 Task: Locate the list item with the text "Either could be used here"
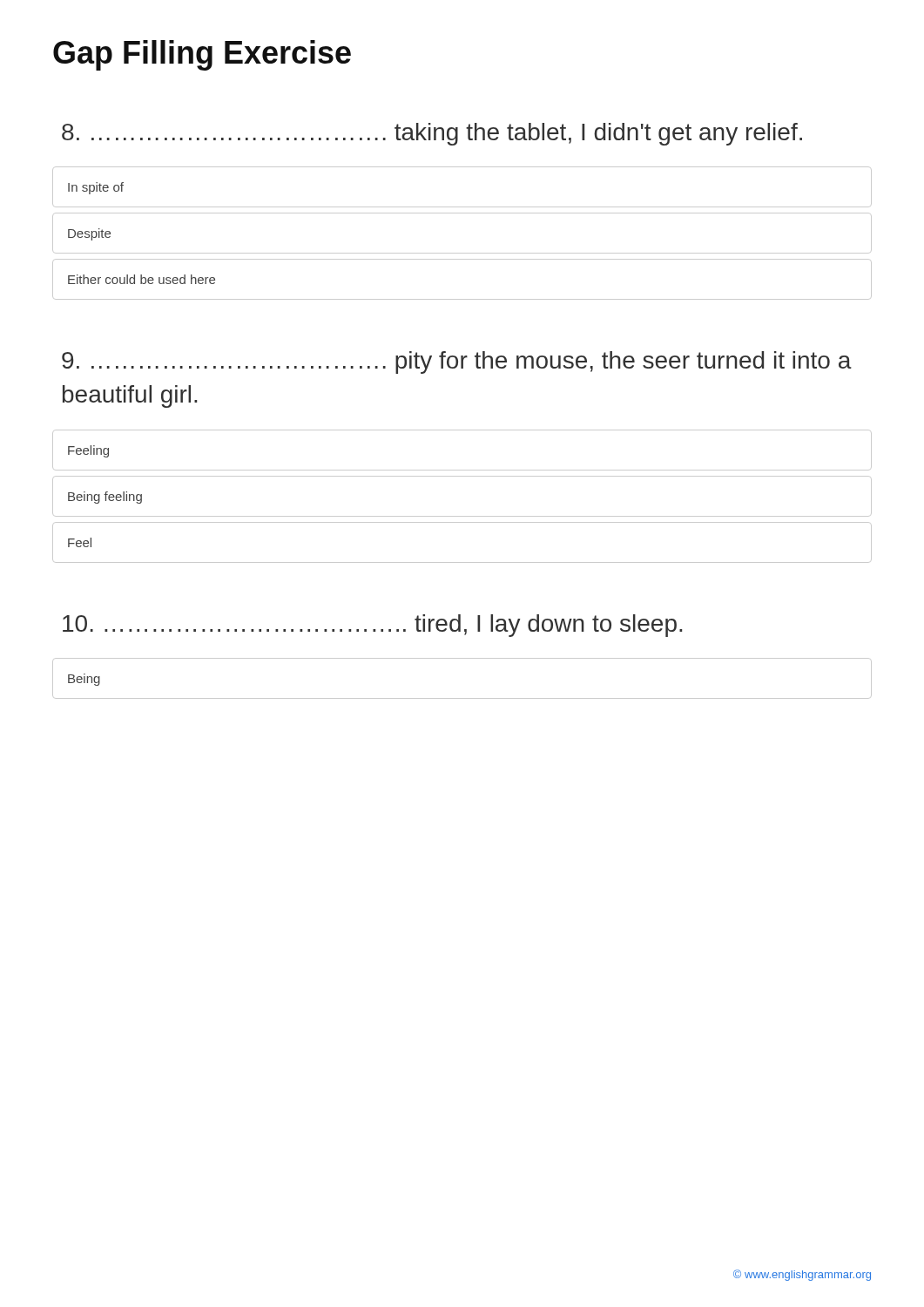142,279
